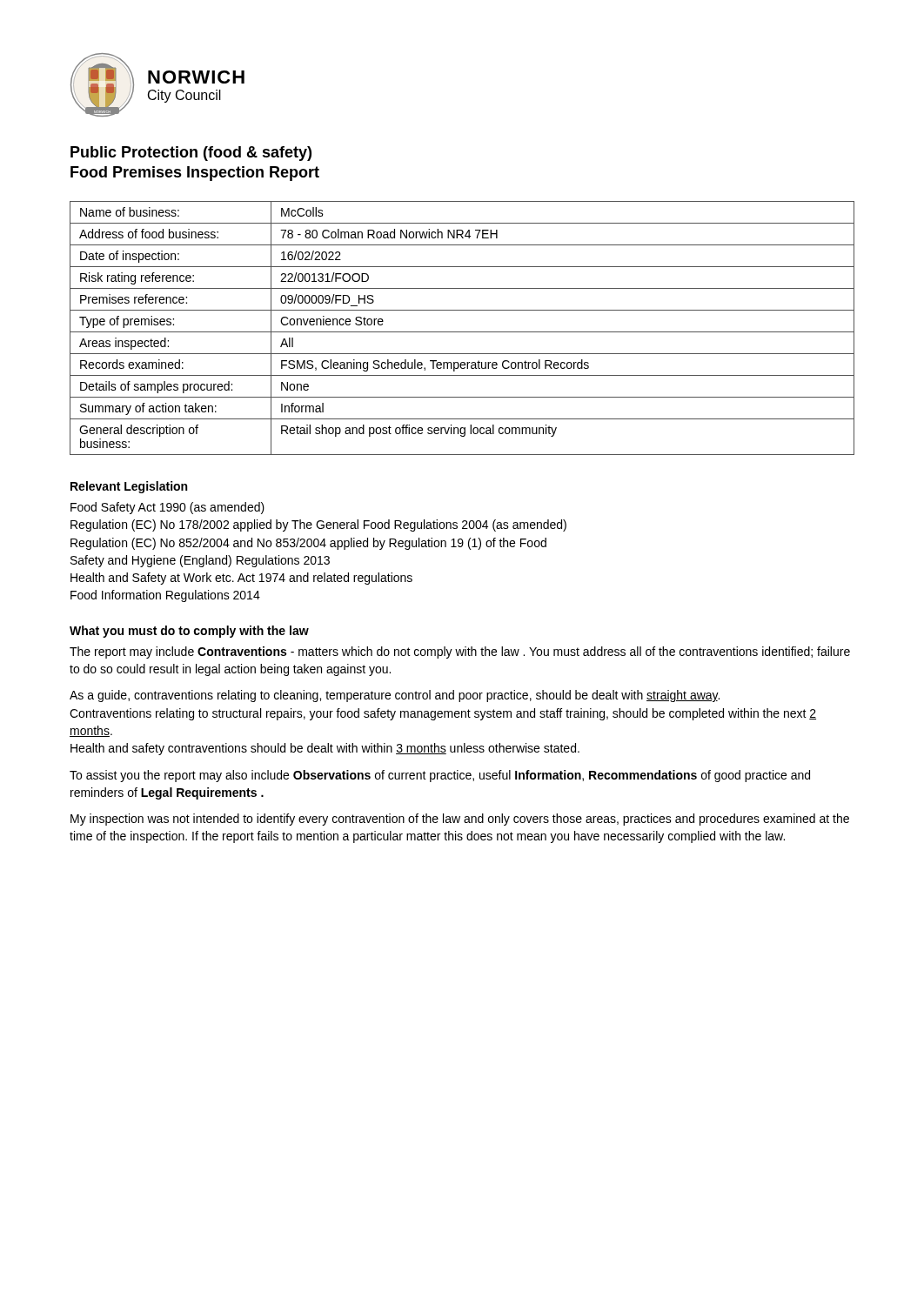Find the logo

(462, 85)
